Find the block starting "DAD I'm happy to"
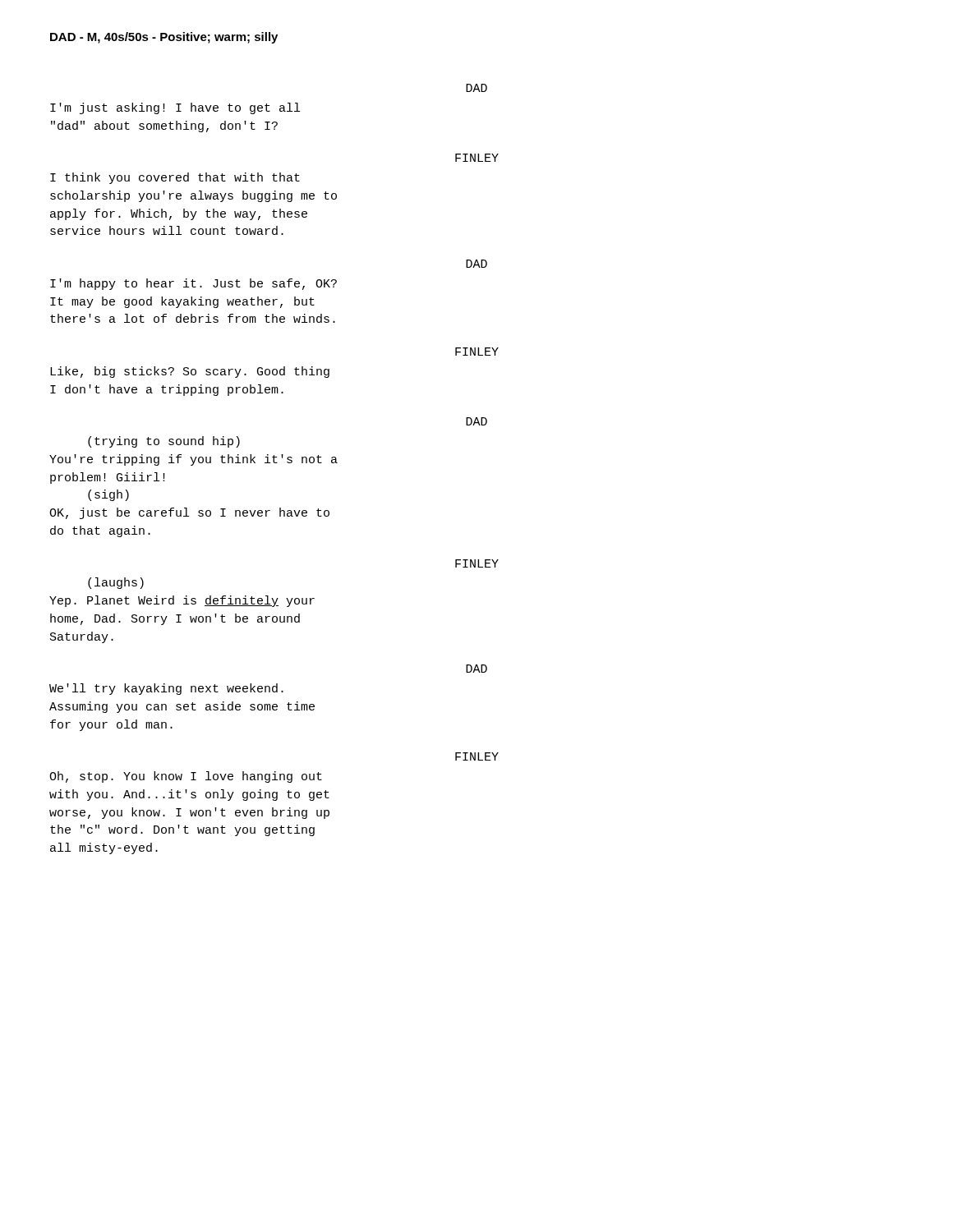Image resolution: width=953 pixels, height=1232 pixels. coord(476,264)
